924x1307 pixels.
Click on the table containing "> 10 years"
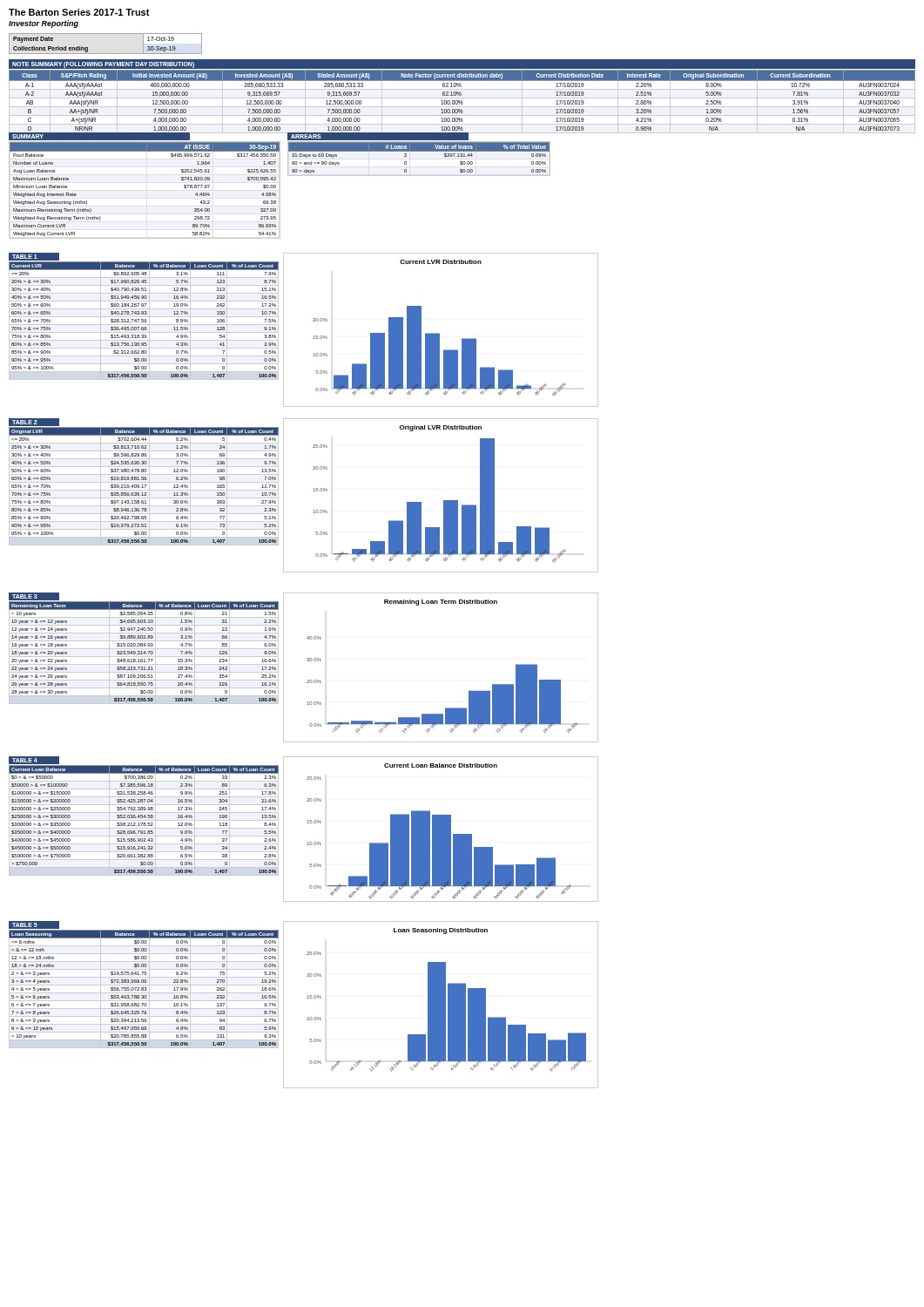click(x=144, y=989)
